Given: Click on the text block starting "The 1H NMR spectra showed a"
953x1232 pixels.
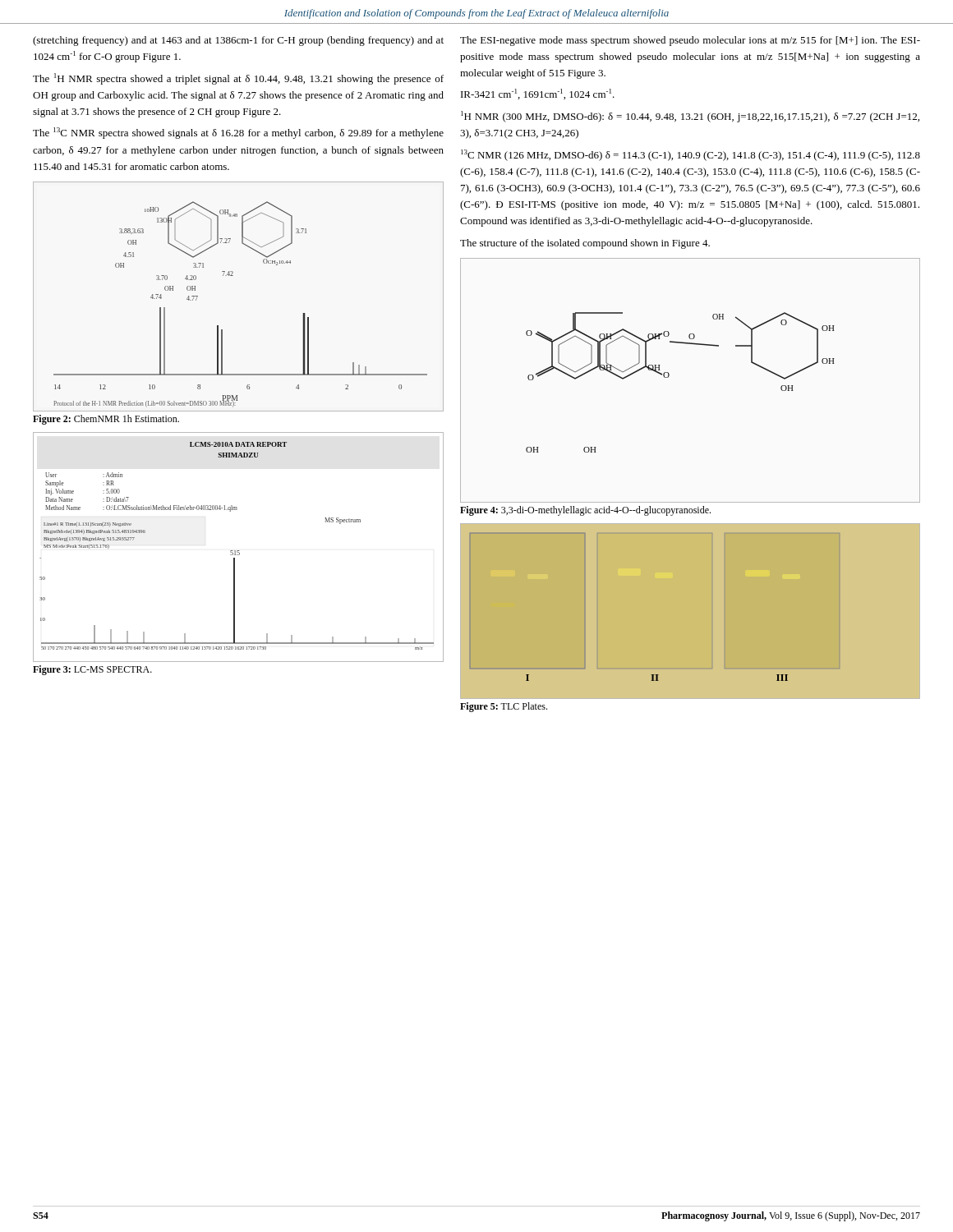Looking at the screenshot, I should 238,94.
